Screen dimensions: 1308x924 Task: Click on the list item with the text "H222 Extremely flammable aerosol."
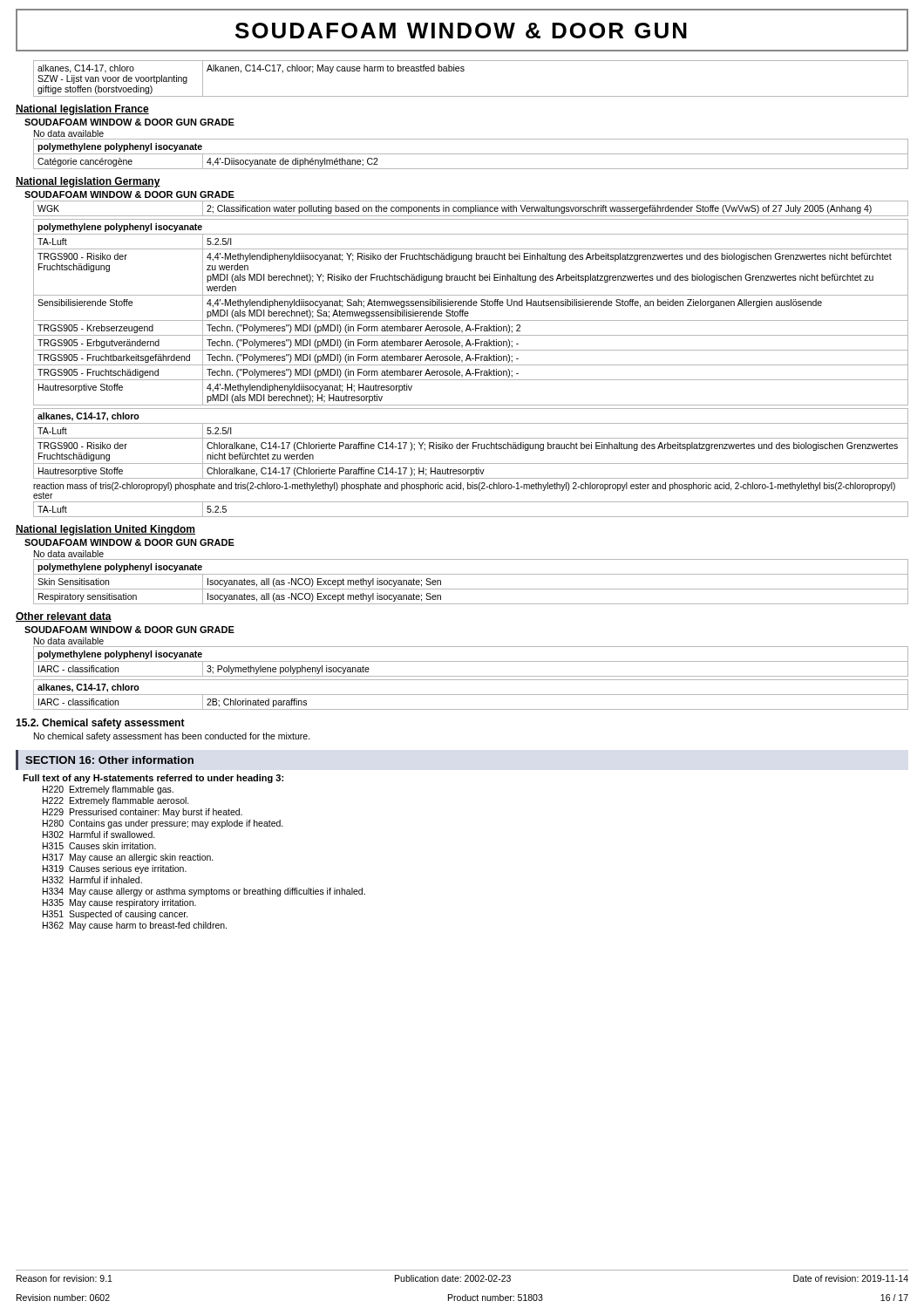point(116,800)
